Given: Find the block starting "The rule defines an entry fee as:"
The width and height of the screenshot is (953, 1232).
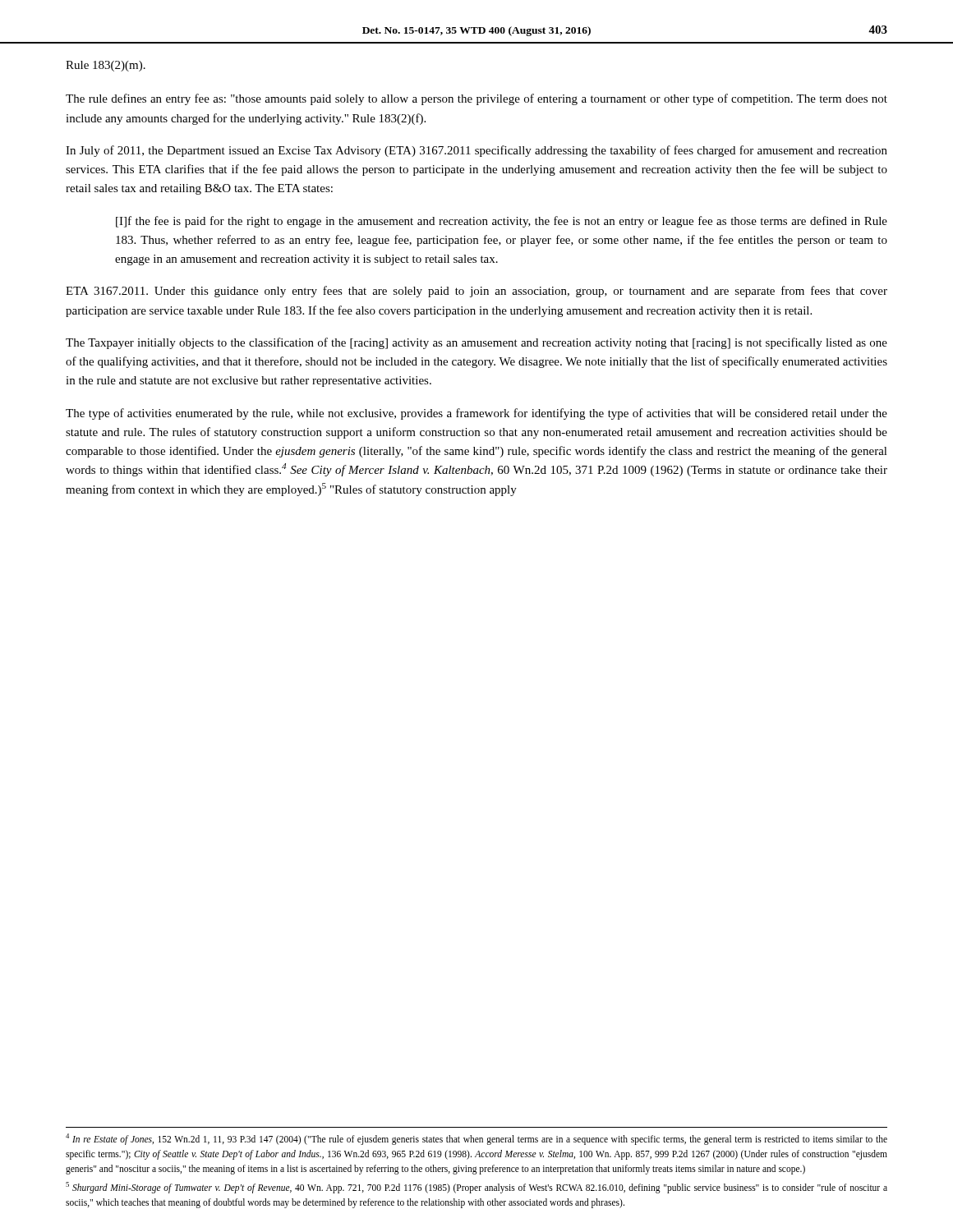Looking at the screenshot, I should [x=476, y=109].
